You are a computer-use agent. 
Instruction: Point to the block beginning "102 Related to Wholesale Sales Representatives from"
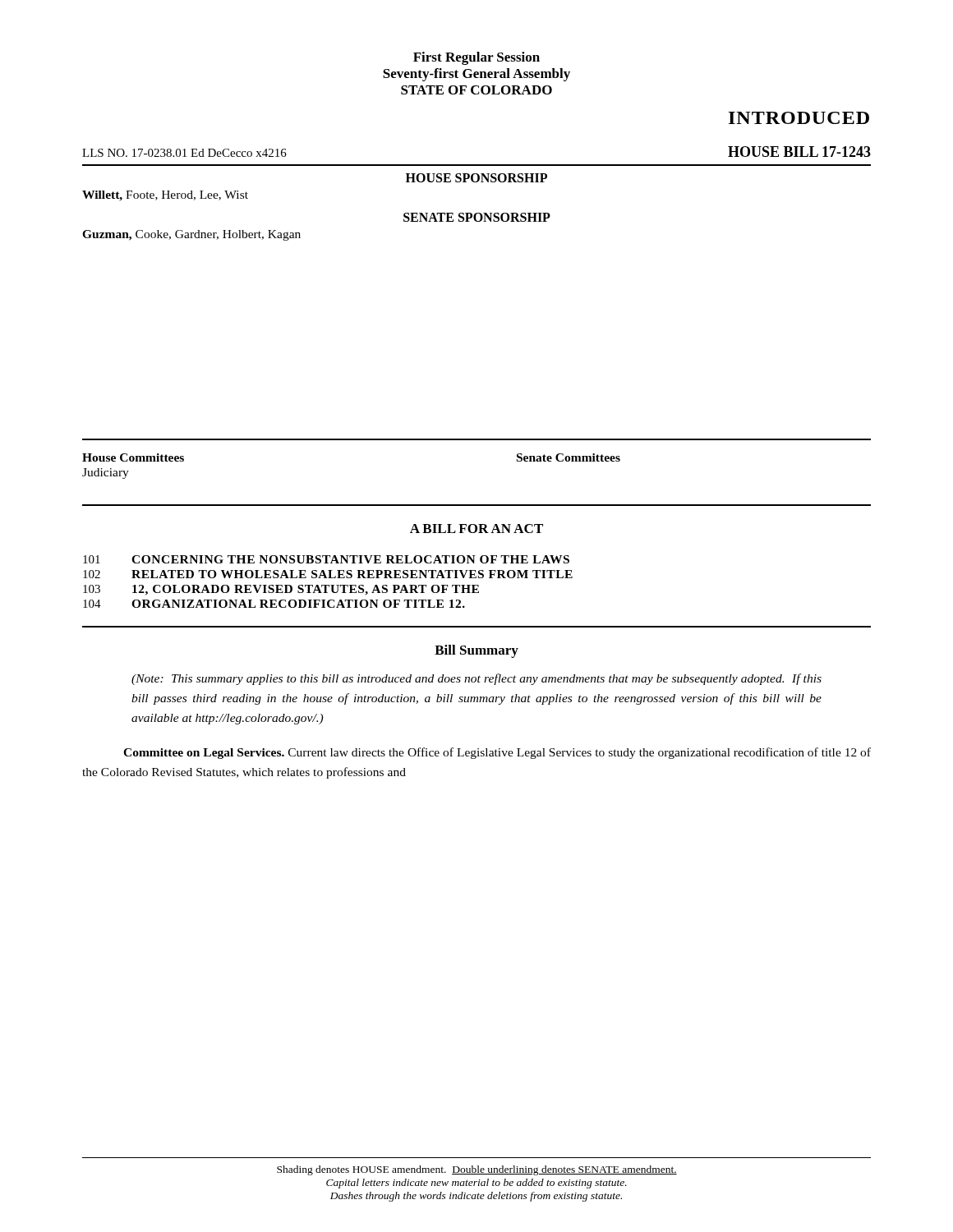(476, 574)
